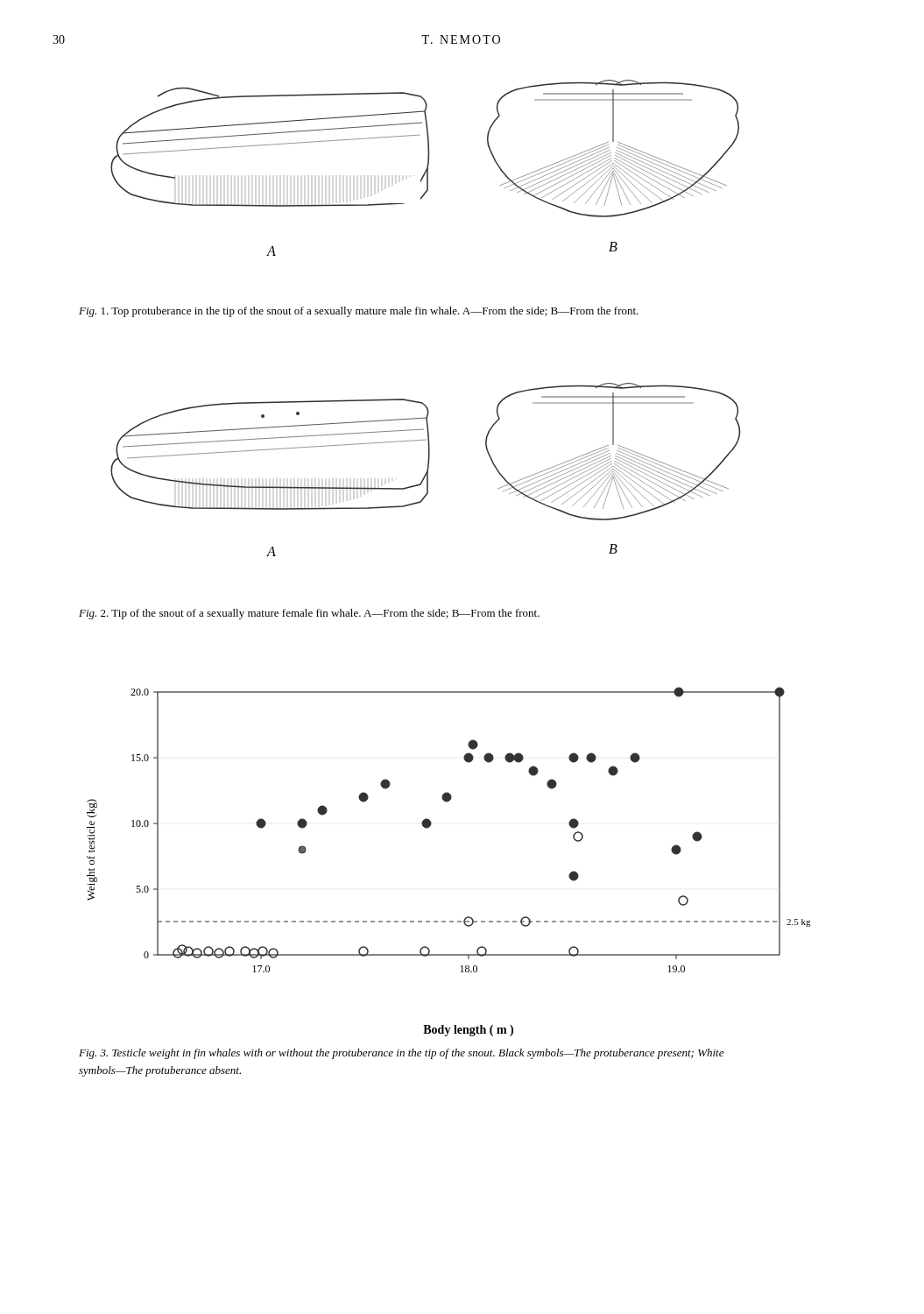The height and width of the screenshot is (1314, 924).
Task: Point to the text block starting "Fig. 3. Testicle weight in fin whales with"
Action: [401, 1061]
